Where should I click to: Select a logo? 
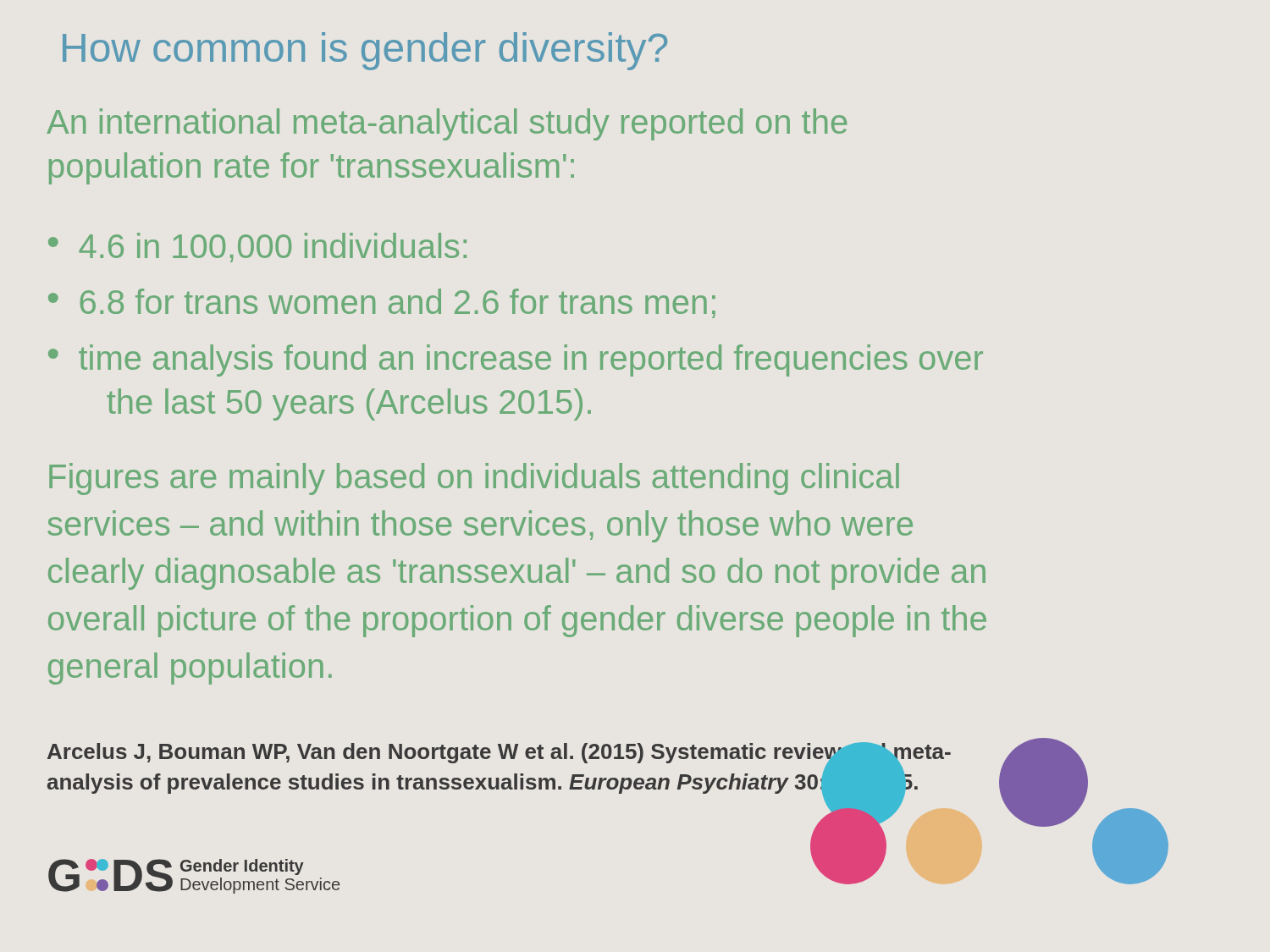[x=194, y=875]
